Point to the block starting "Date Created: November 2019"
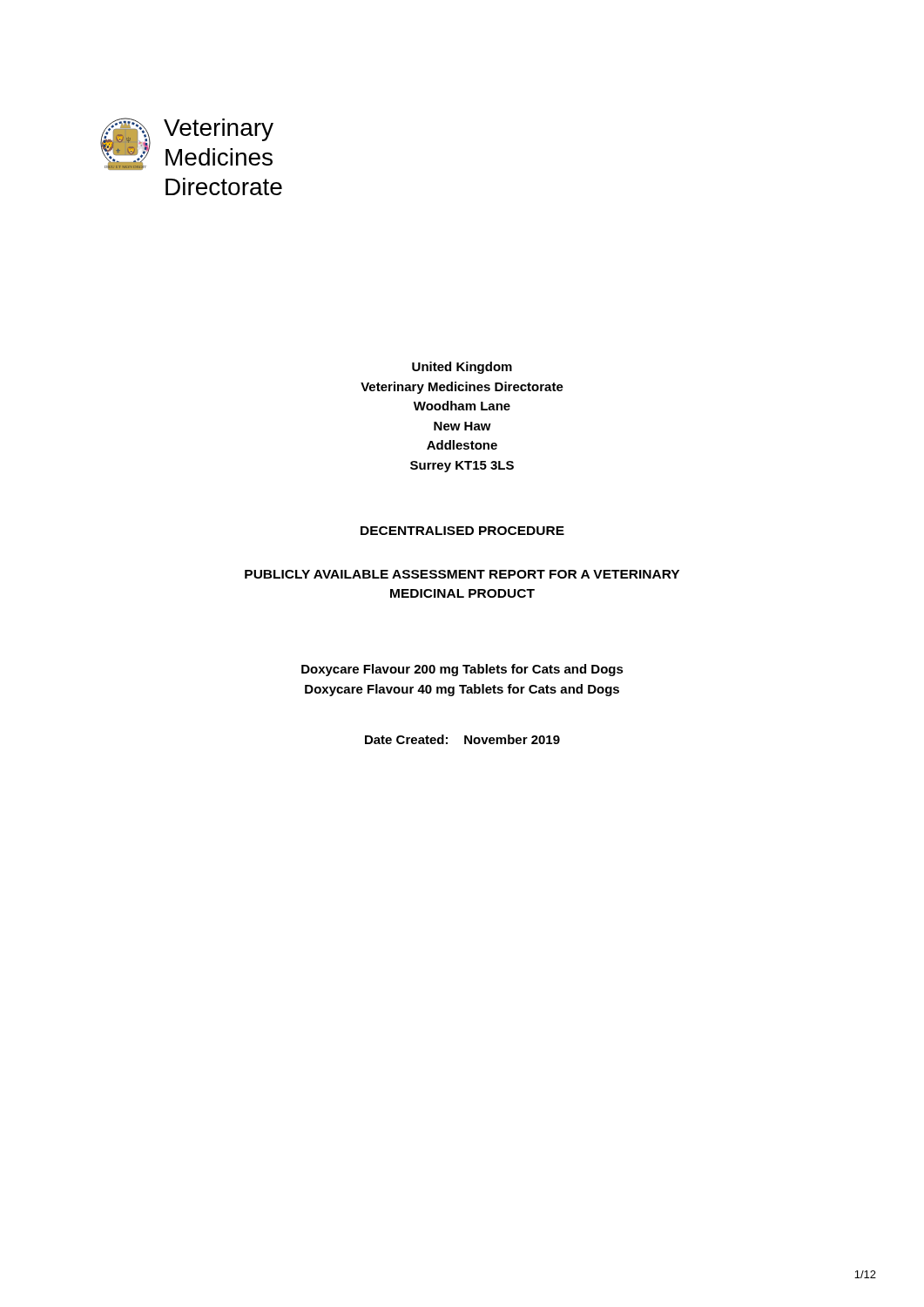 point(462,739)
